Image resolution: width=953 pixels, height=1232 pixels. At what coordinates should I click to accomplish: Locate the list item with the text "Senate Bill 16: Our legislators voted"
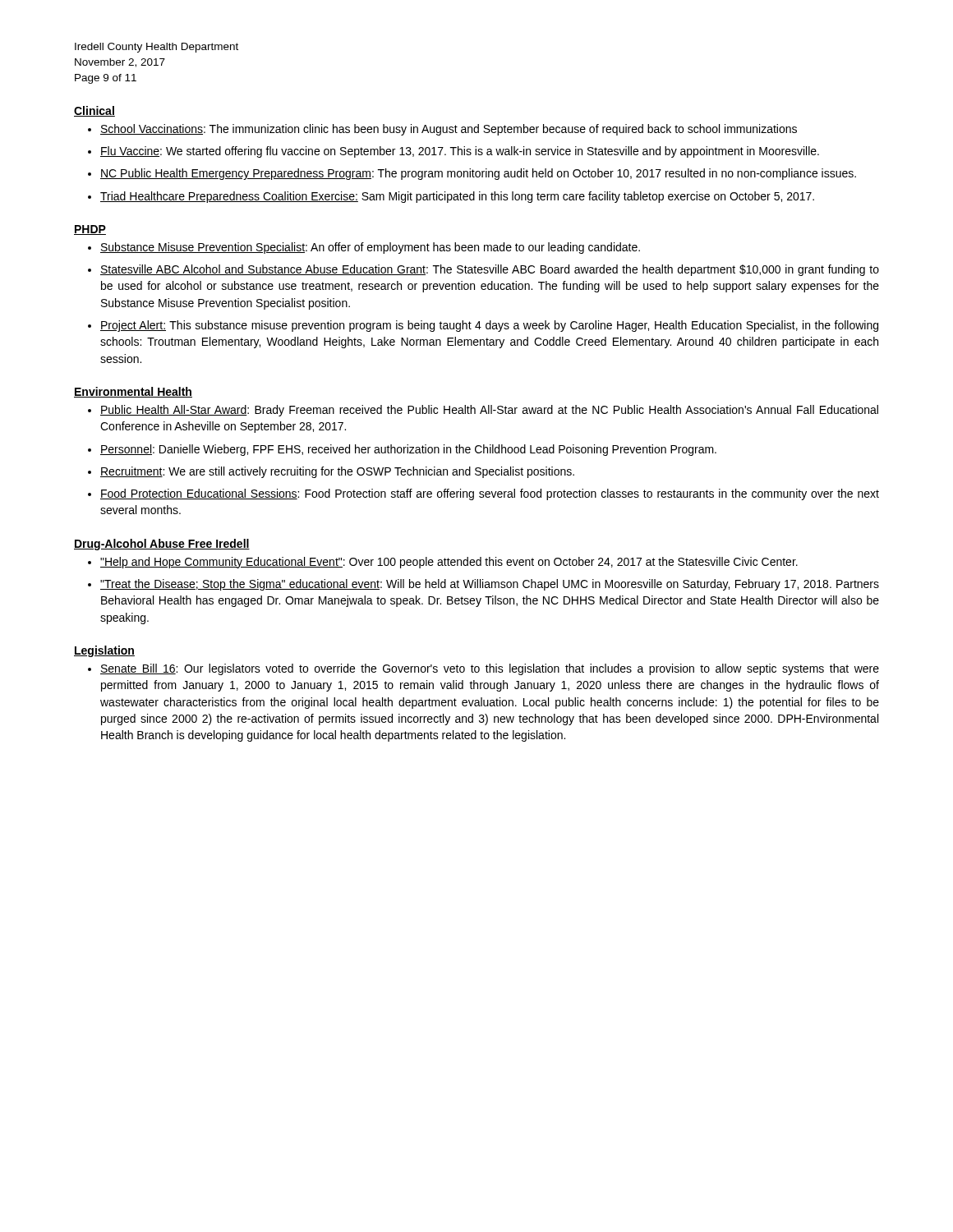coord(490,702)
